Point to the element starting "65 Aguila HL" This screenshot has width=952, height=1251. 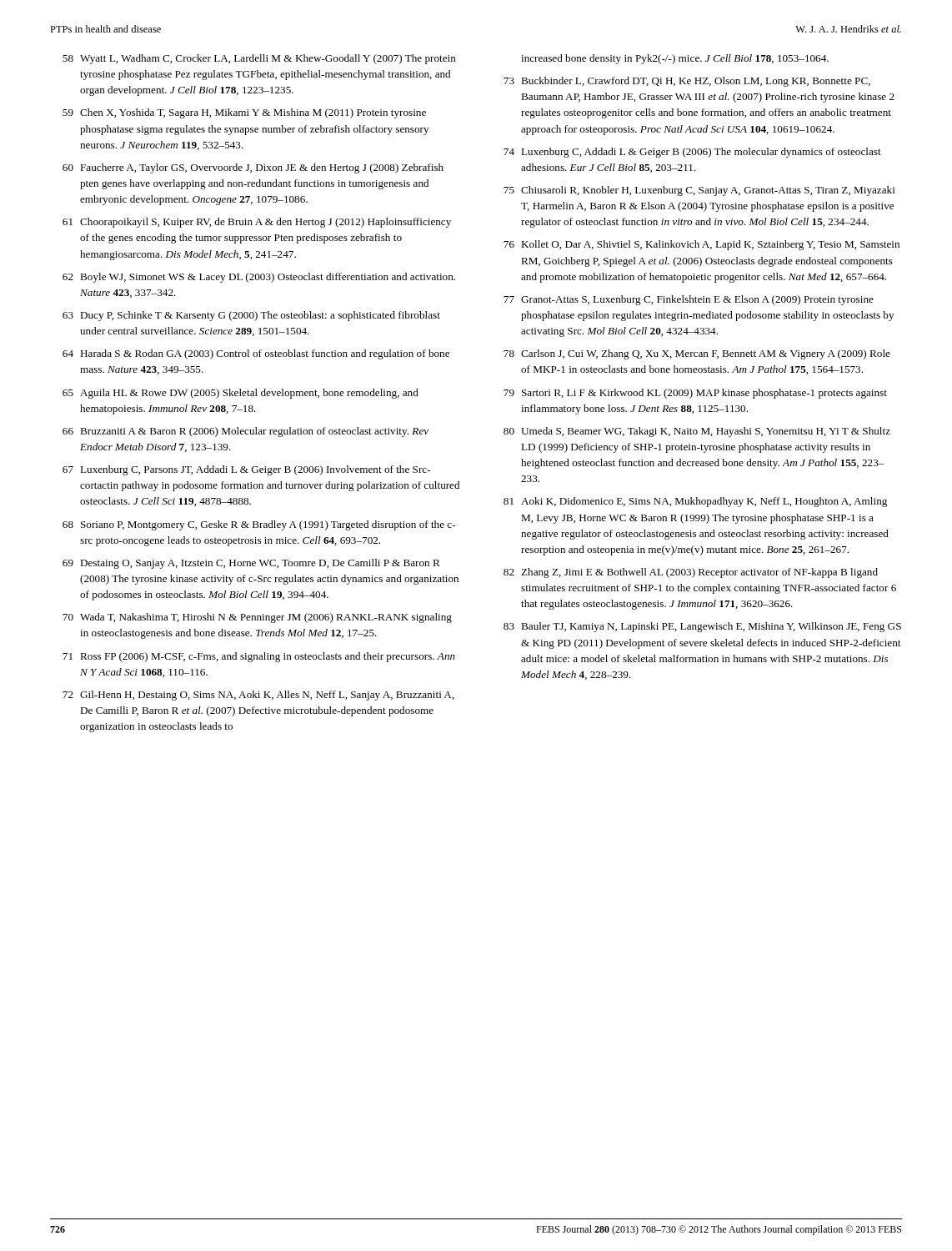click(x=255, y=400)
